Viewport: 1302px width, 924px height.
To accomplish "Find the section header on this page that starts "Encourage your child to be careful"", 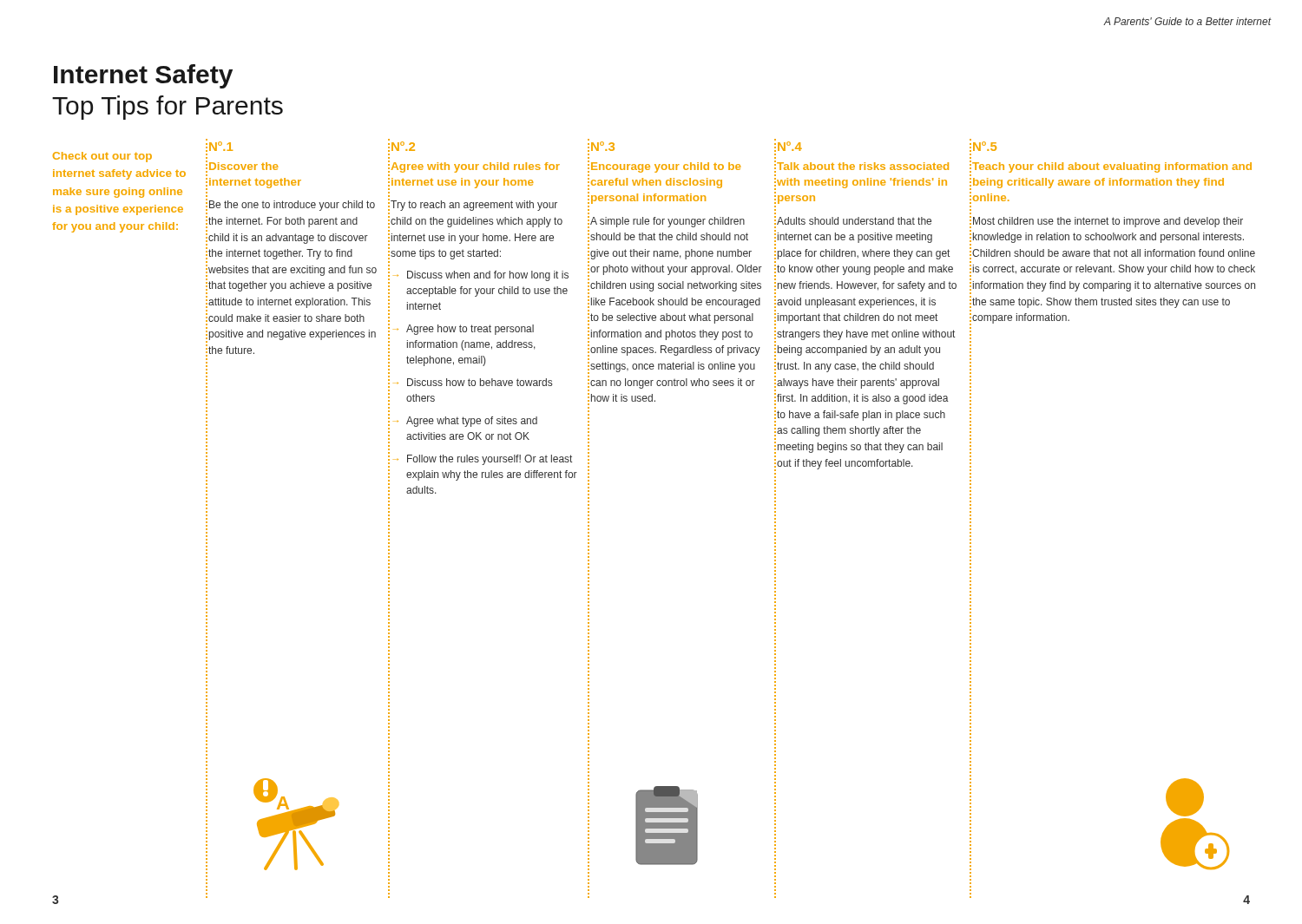I will [x=666, y=182].
